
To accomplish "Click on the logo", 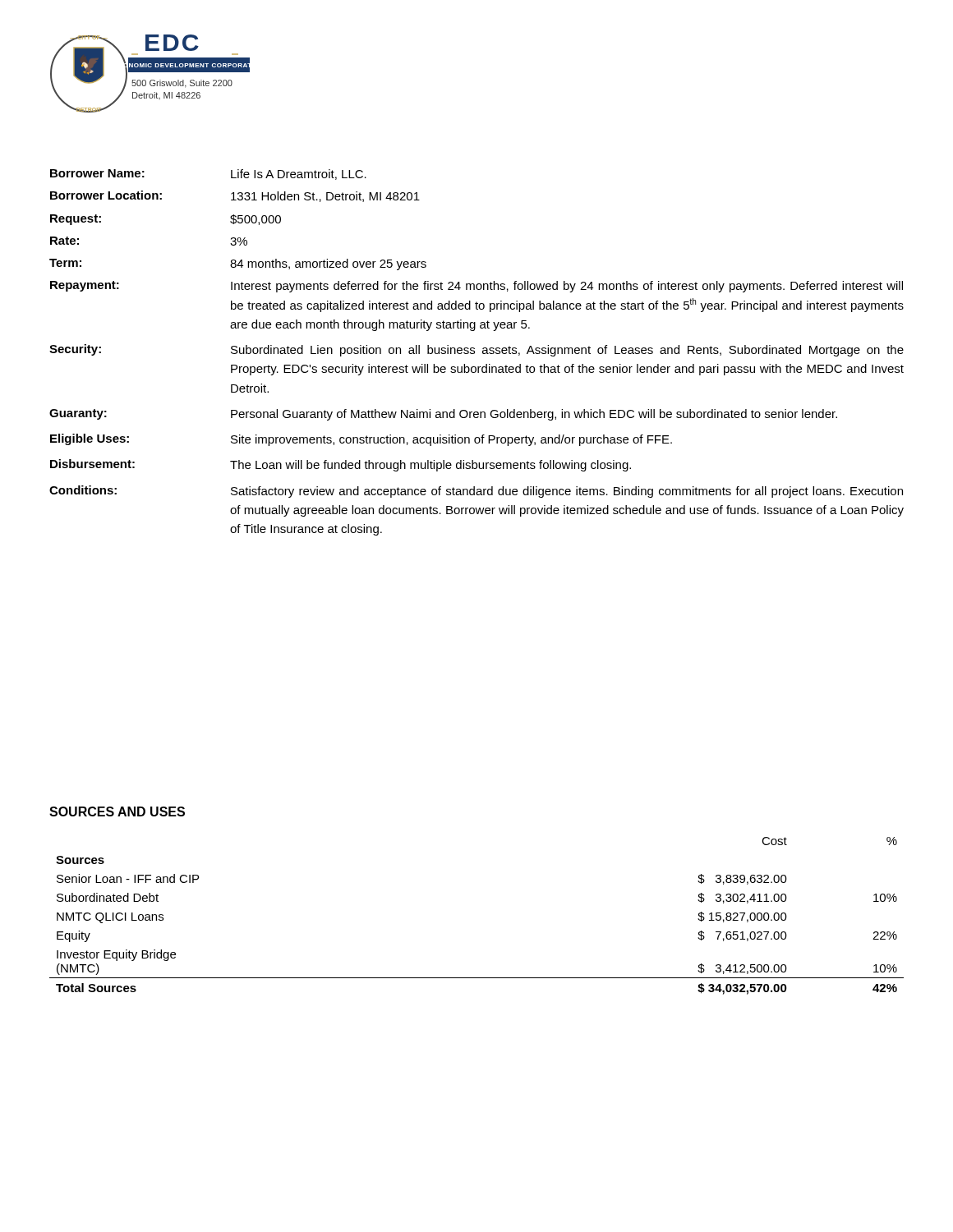I will point(156,90).
